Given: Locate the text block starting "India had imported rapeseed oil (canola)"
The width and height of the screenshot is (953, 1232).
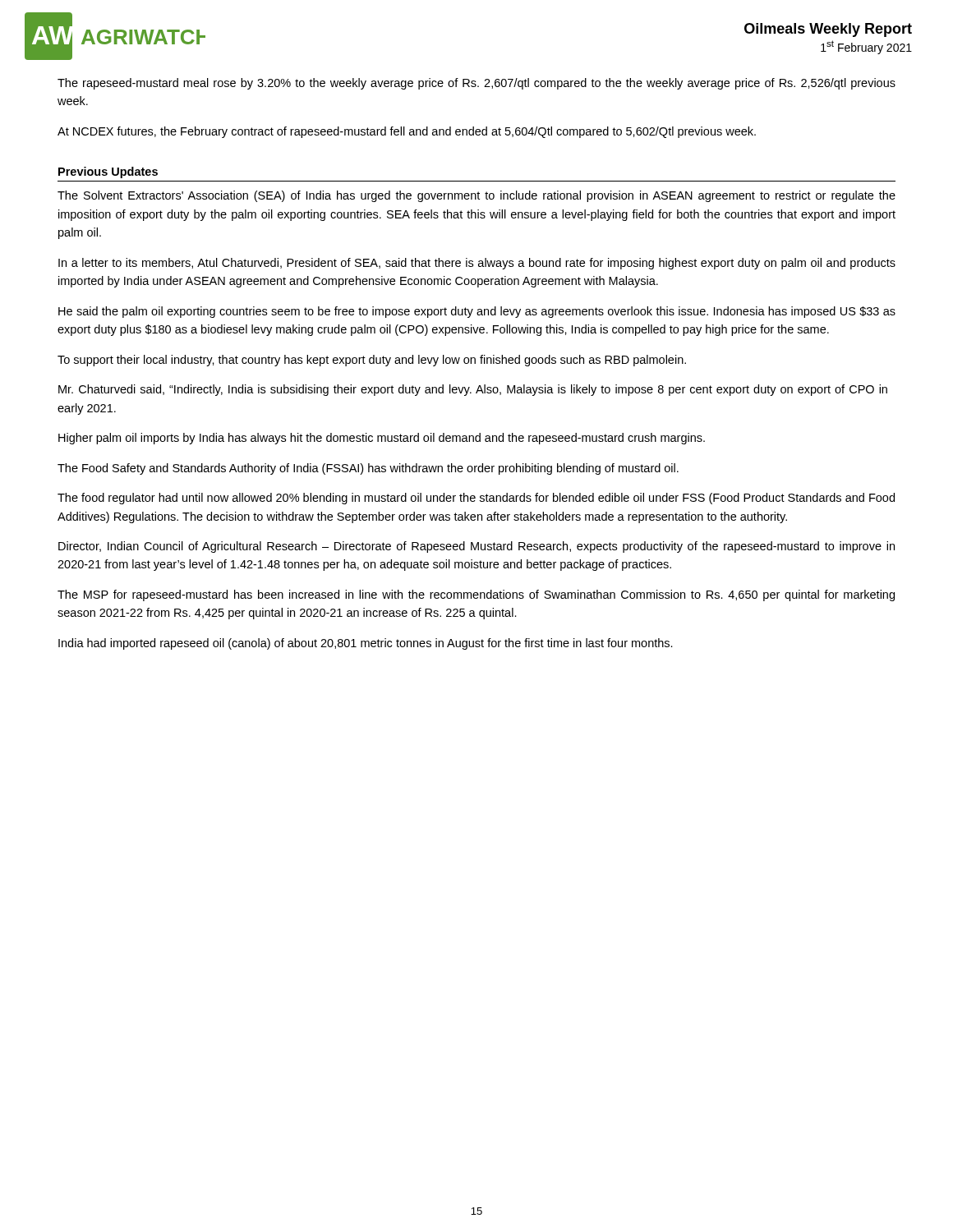Looking at the screenshot, I should 365,643.
